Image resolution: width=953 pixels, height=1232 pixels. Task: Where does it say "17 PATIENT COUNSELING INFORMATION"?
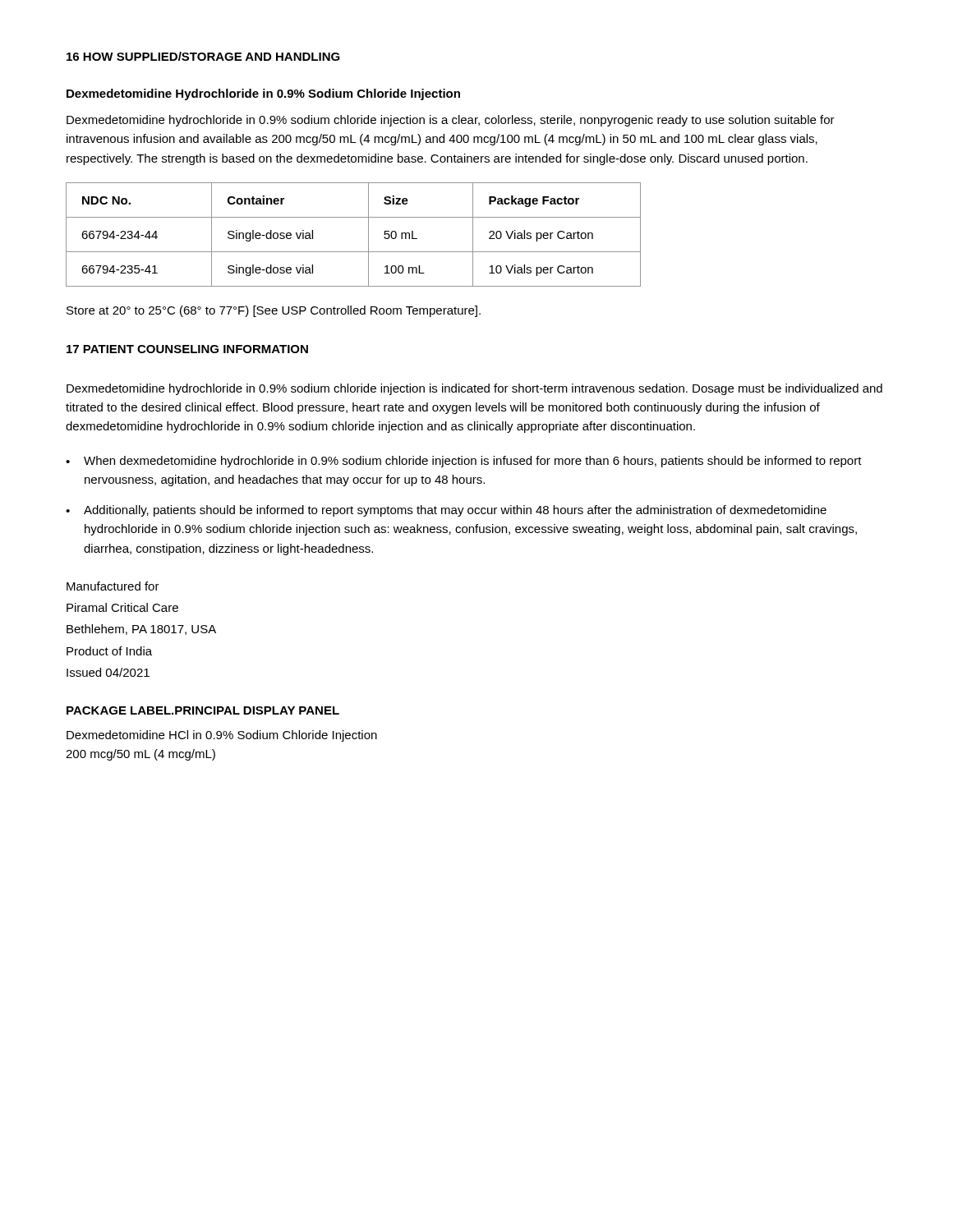click(x=187, y=348)
